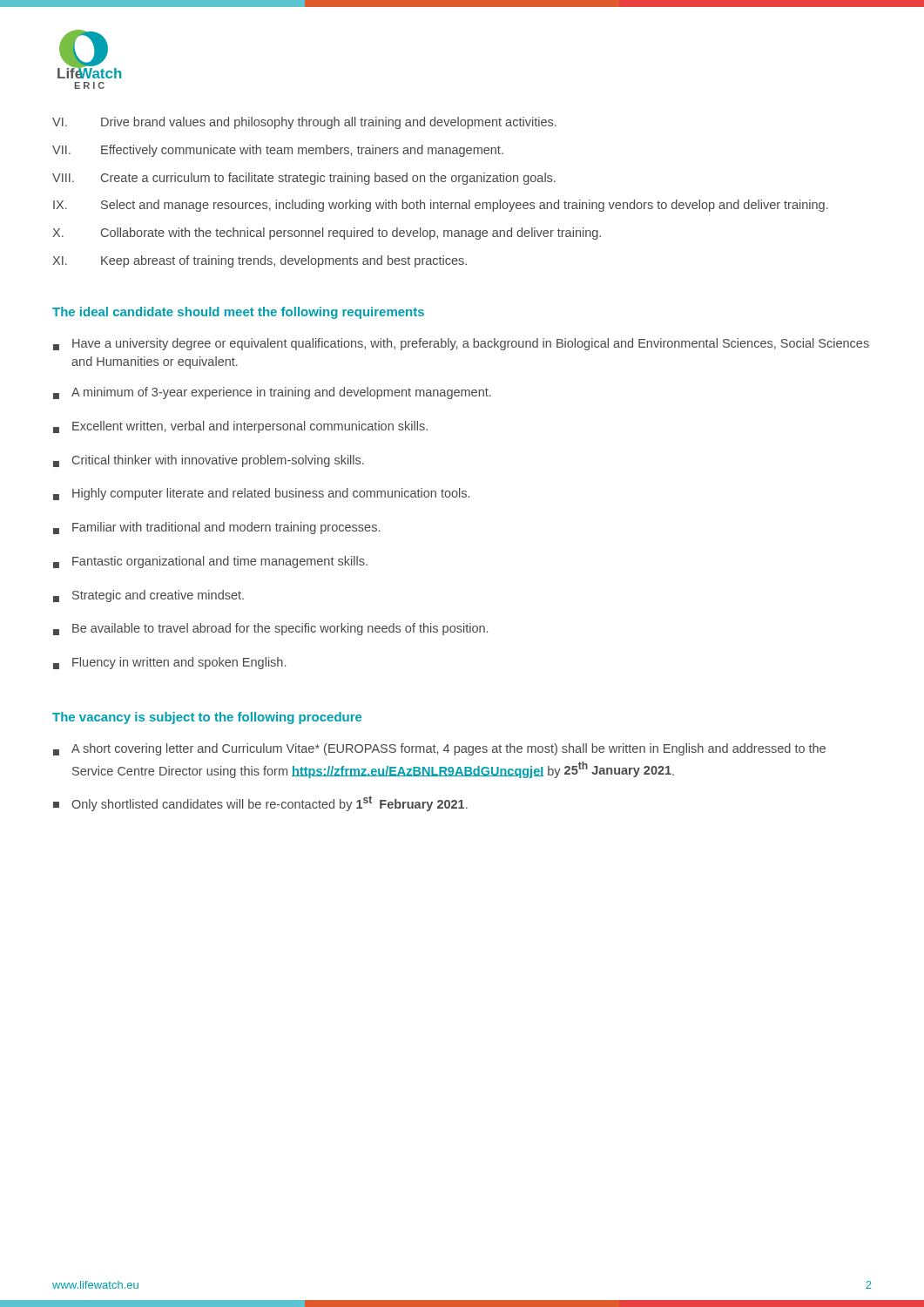
Task: Find the element starting "XI. Keep abreast of training trends, developments and"
Action: pos(462,261)
